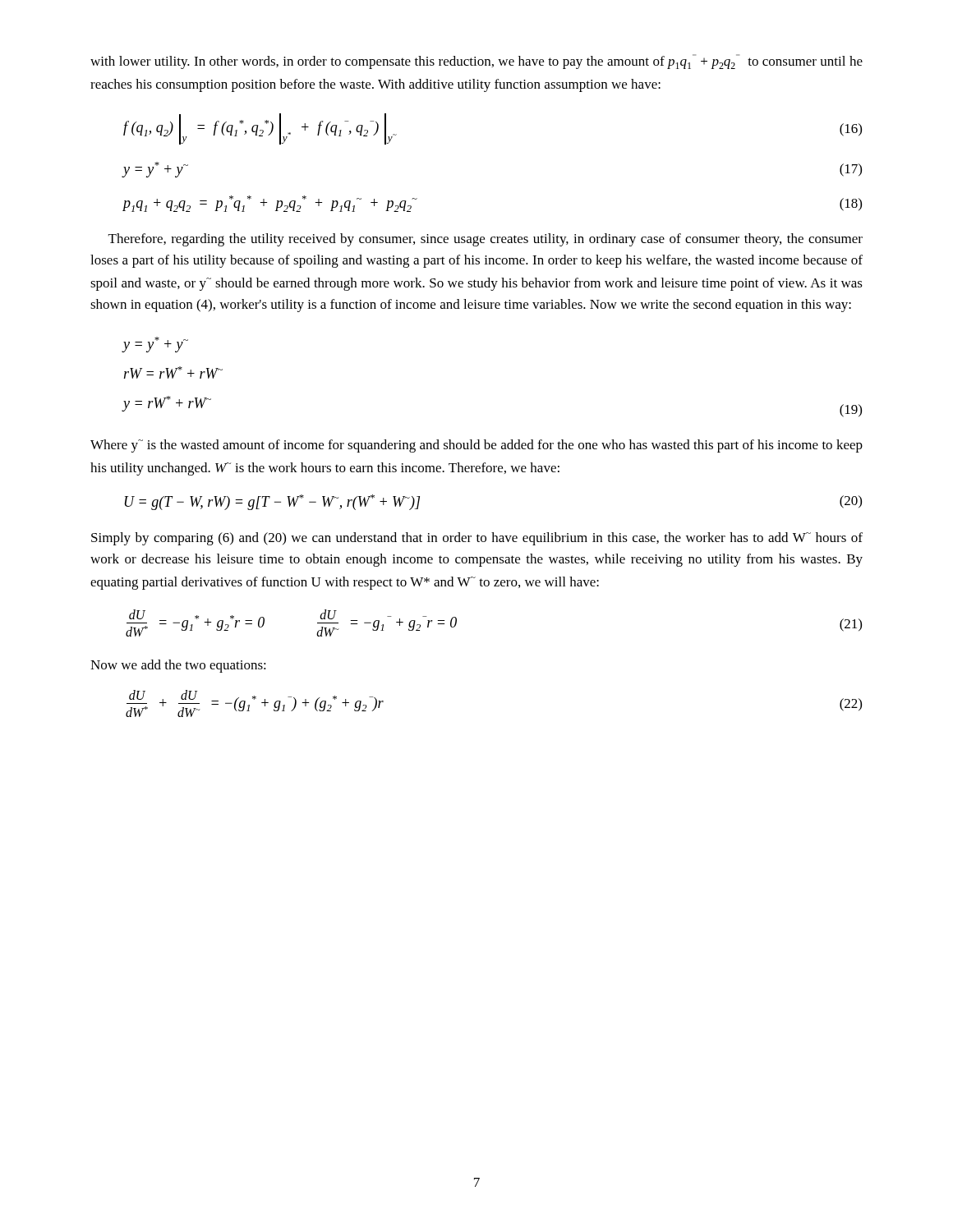This screenshot has height=1232, width=953.
Task: Locate the text starting "dU dW* = −g1*"
Action: pos(137,623)
